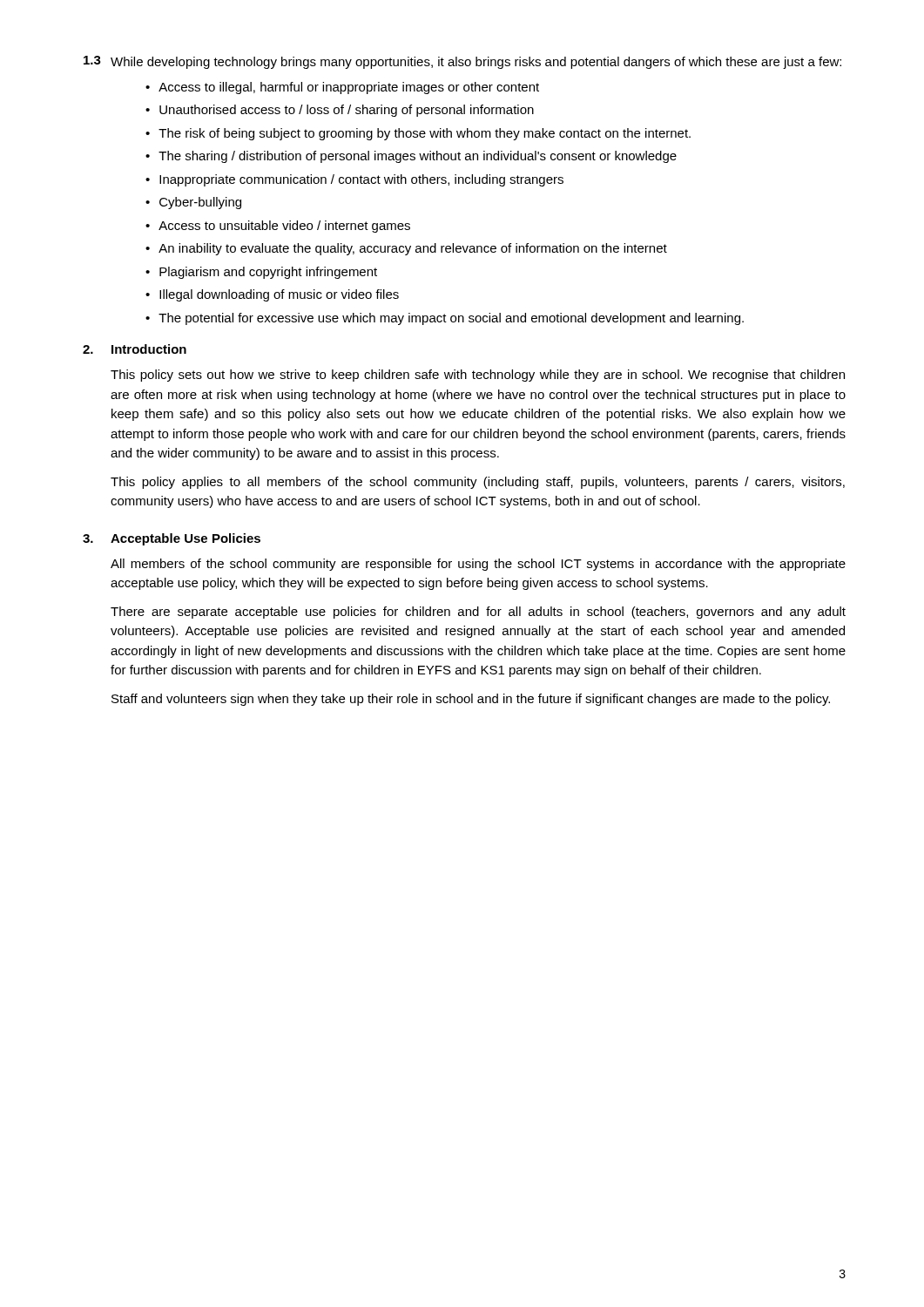This screenshot has width=924, height=1307.
Task: Point to the block starting "Inappropriate communication / contact with others, including strangers"
Action: (x=361, y=179)
